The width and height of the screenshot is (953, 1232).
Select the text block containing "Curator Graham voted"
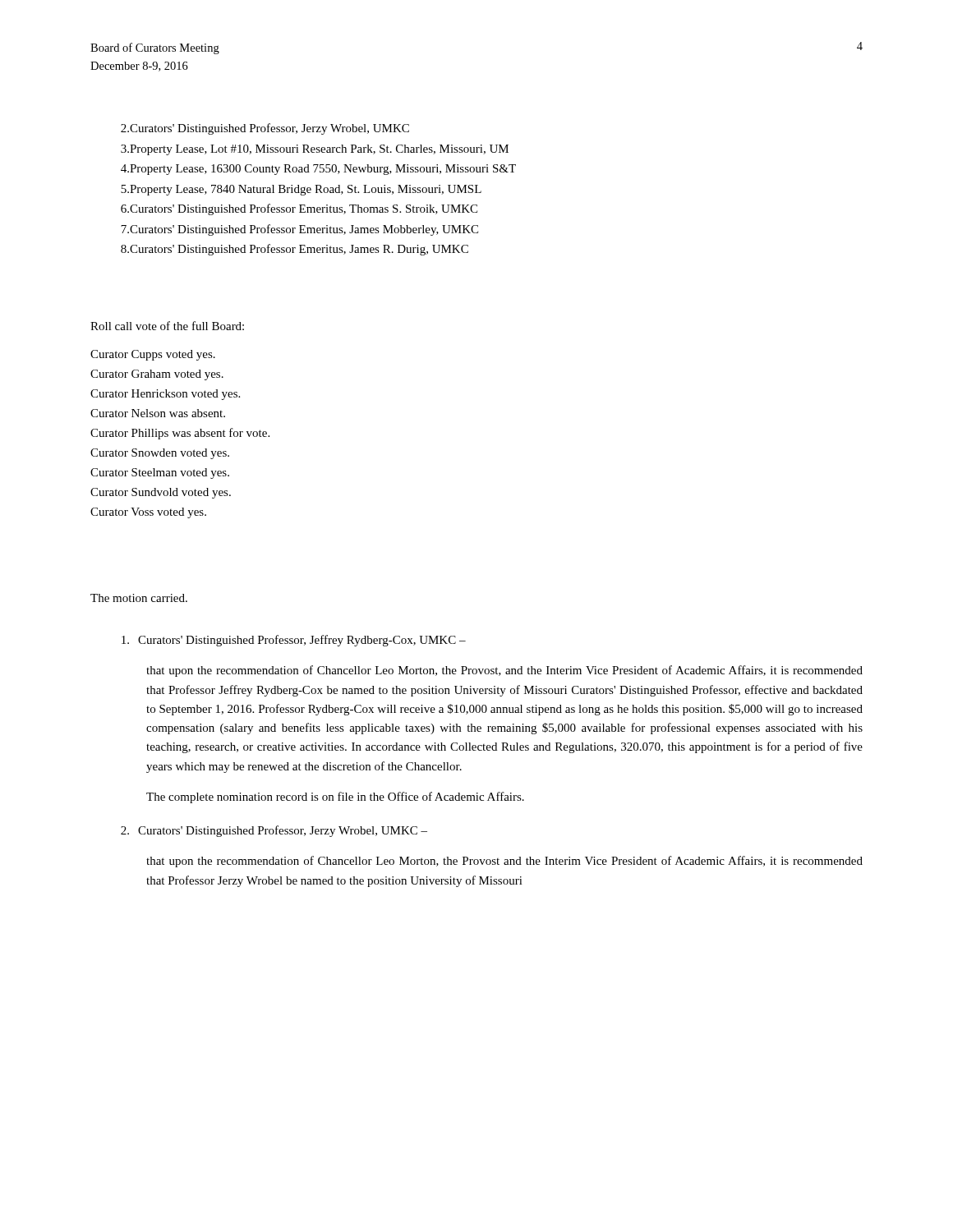157,374
